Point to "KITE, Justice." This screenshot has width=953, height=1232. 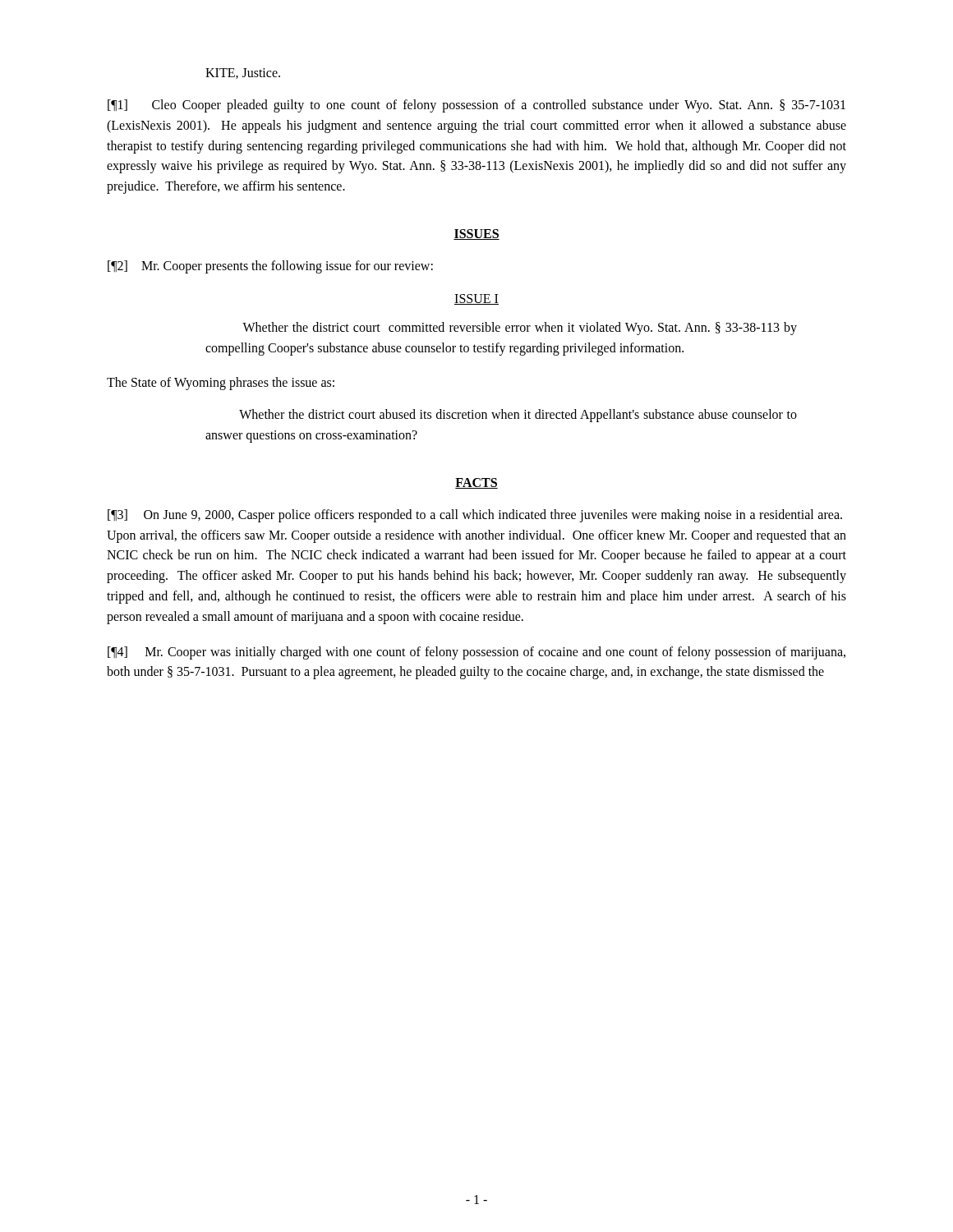[243, 73]
